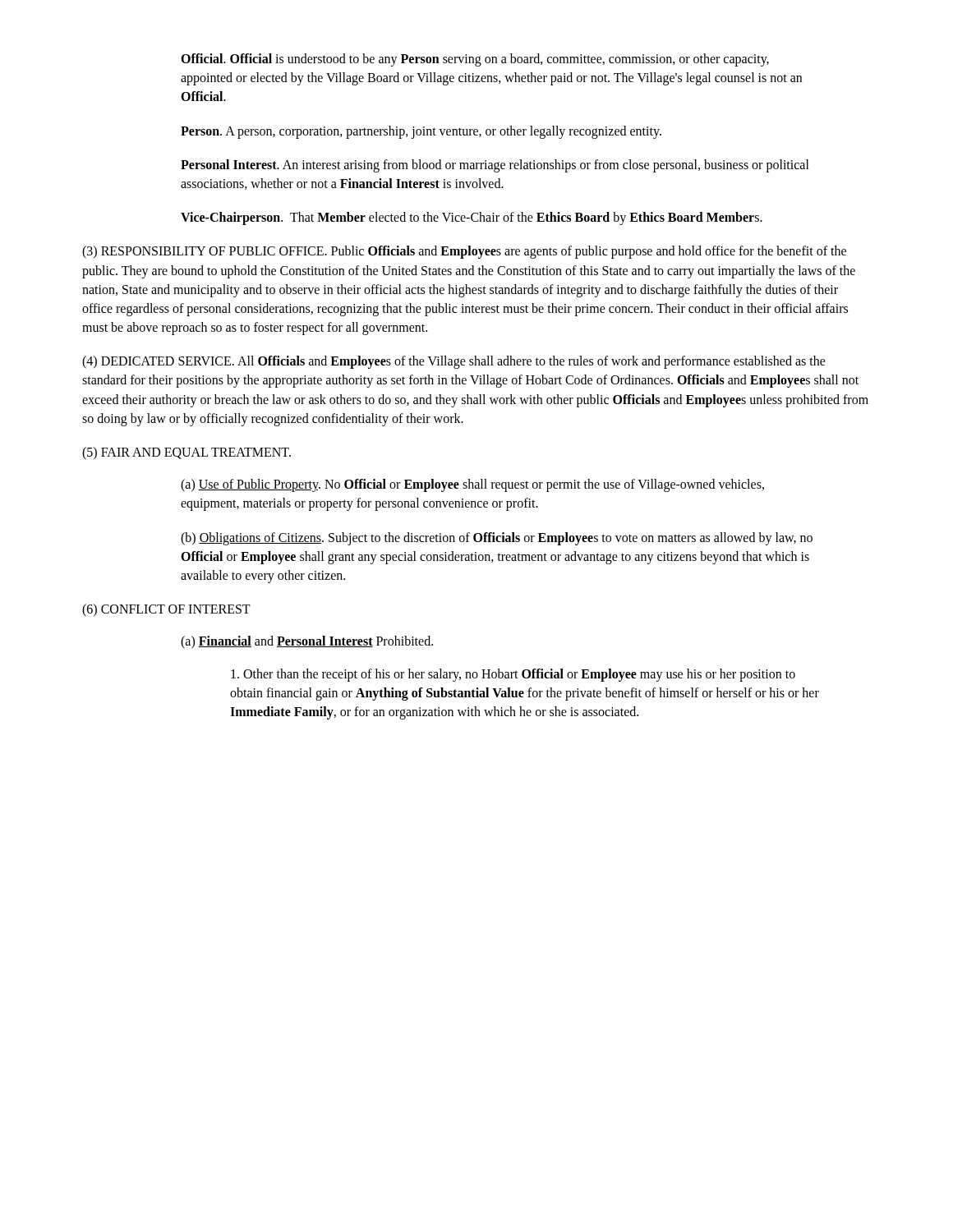
Task: Navigate to the block starting "Vice-Chairperson. That Member"
Action: point(501,217)
